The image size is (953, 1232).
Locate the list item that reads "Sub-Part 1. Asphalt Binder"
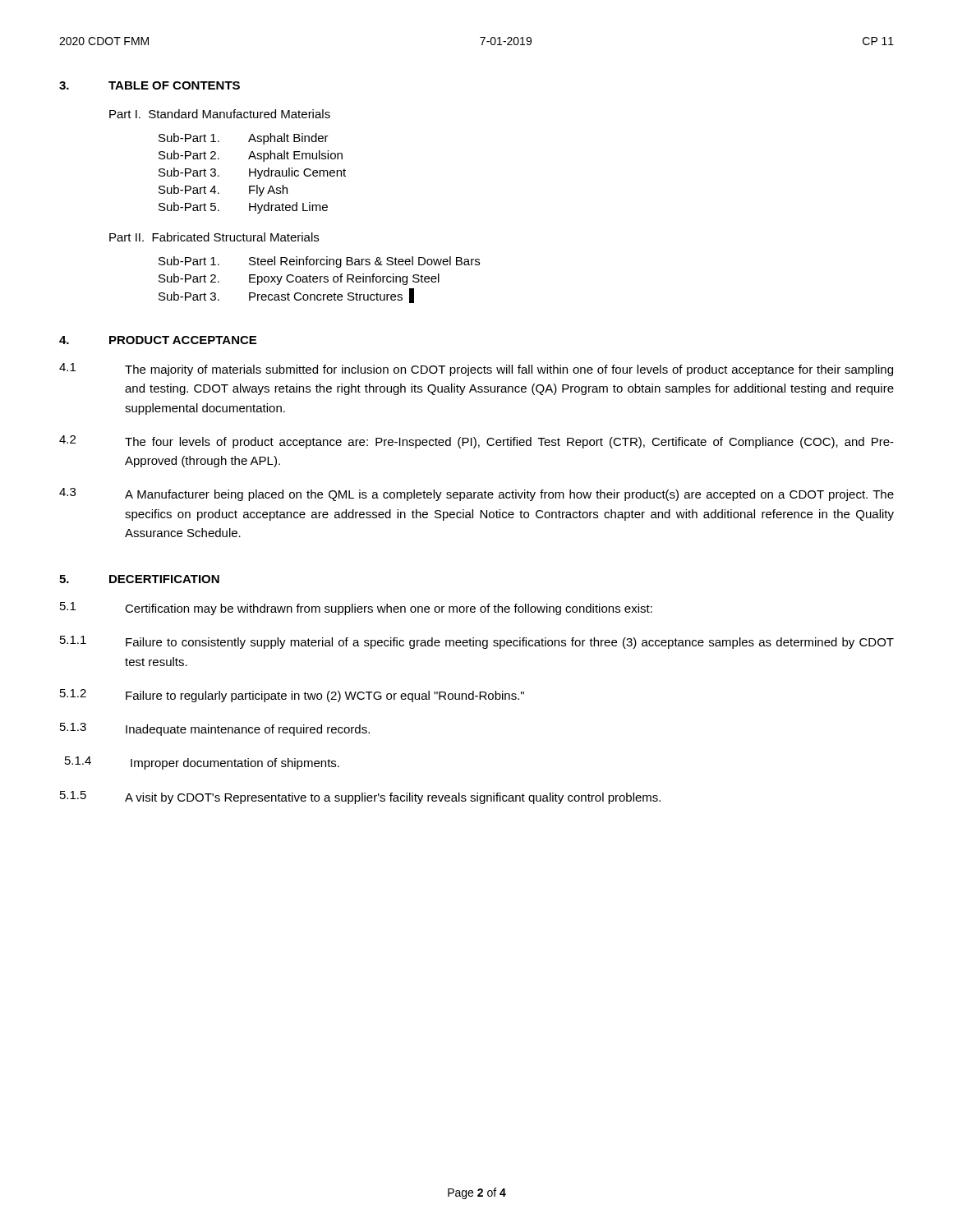[243, 138]
